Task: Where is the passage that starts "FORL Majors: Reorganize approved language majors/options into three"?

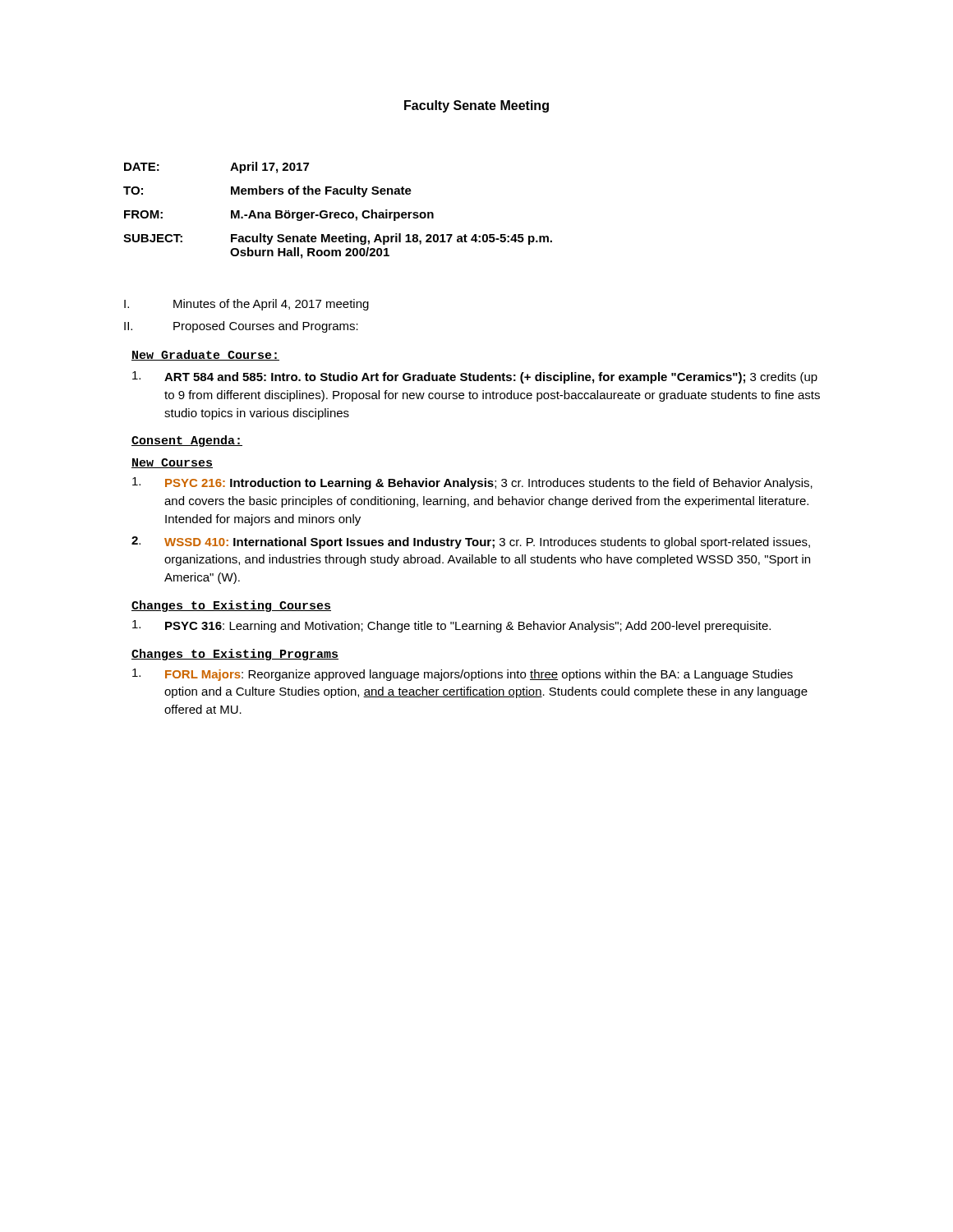Action: point(481,692)
